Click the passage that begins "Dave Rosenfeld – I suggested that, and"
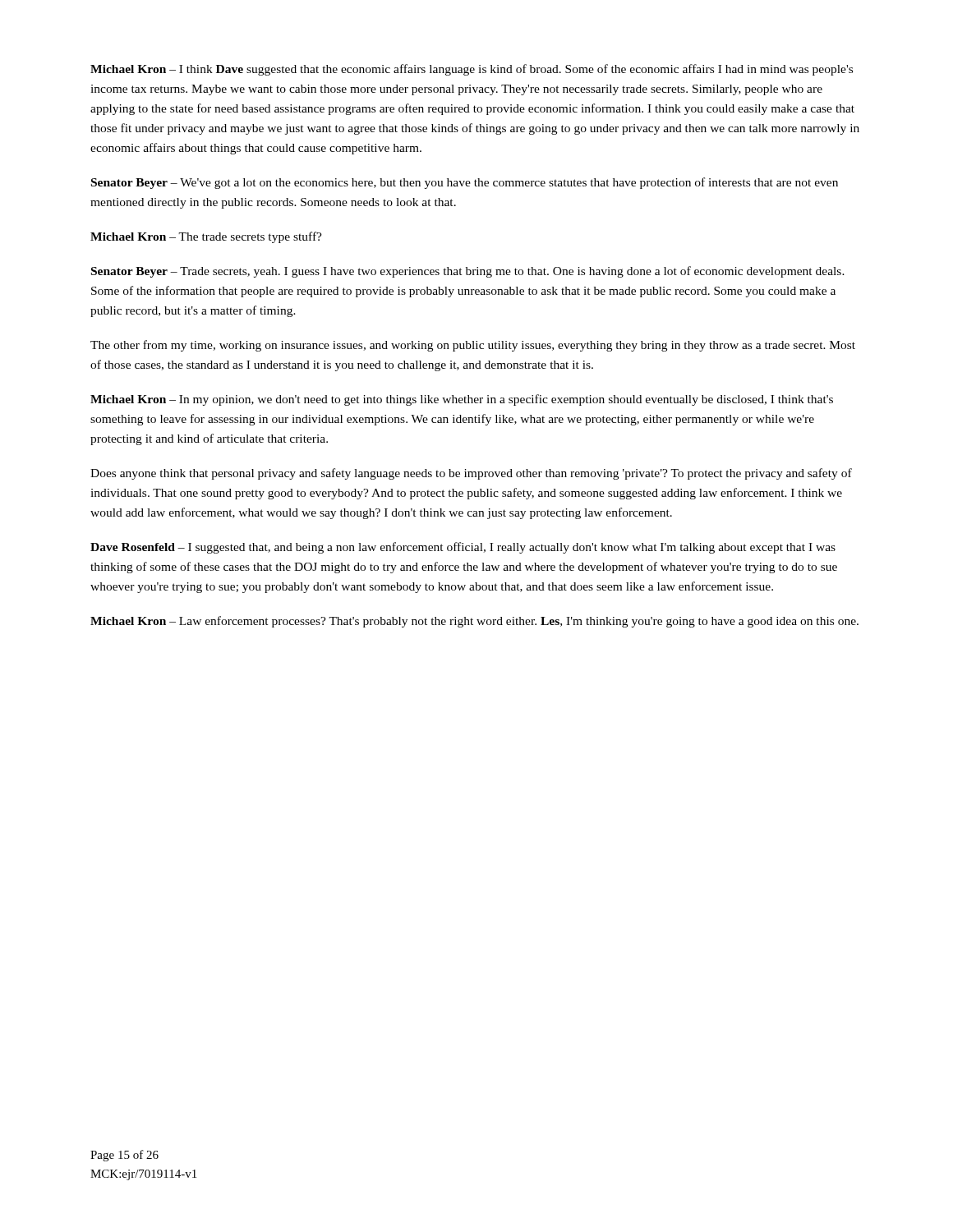 (464, 567)
